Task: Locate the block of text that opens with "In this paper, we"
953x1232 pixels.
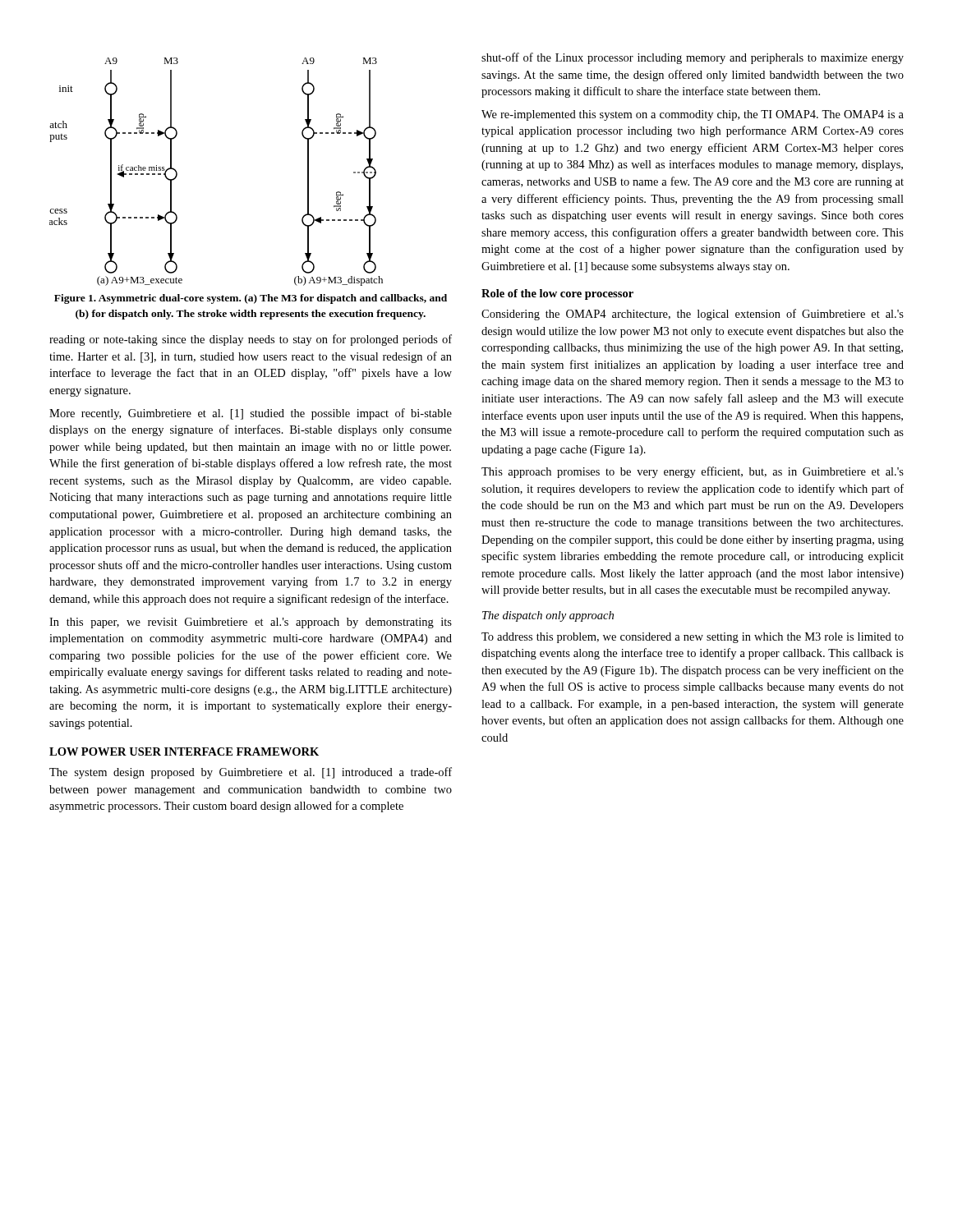Action: coord(251,672)
